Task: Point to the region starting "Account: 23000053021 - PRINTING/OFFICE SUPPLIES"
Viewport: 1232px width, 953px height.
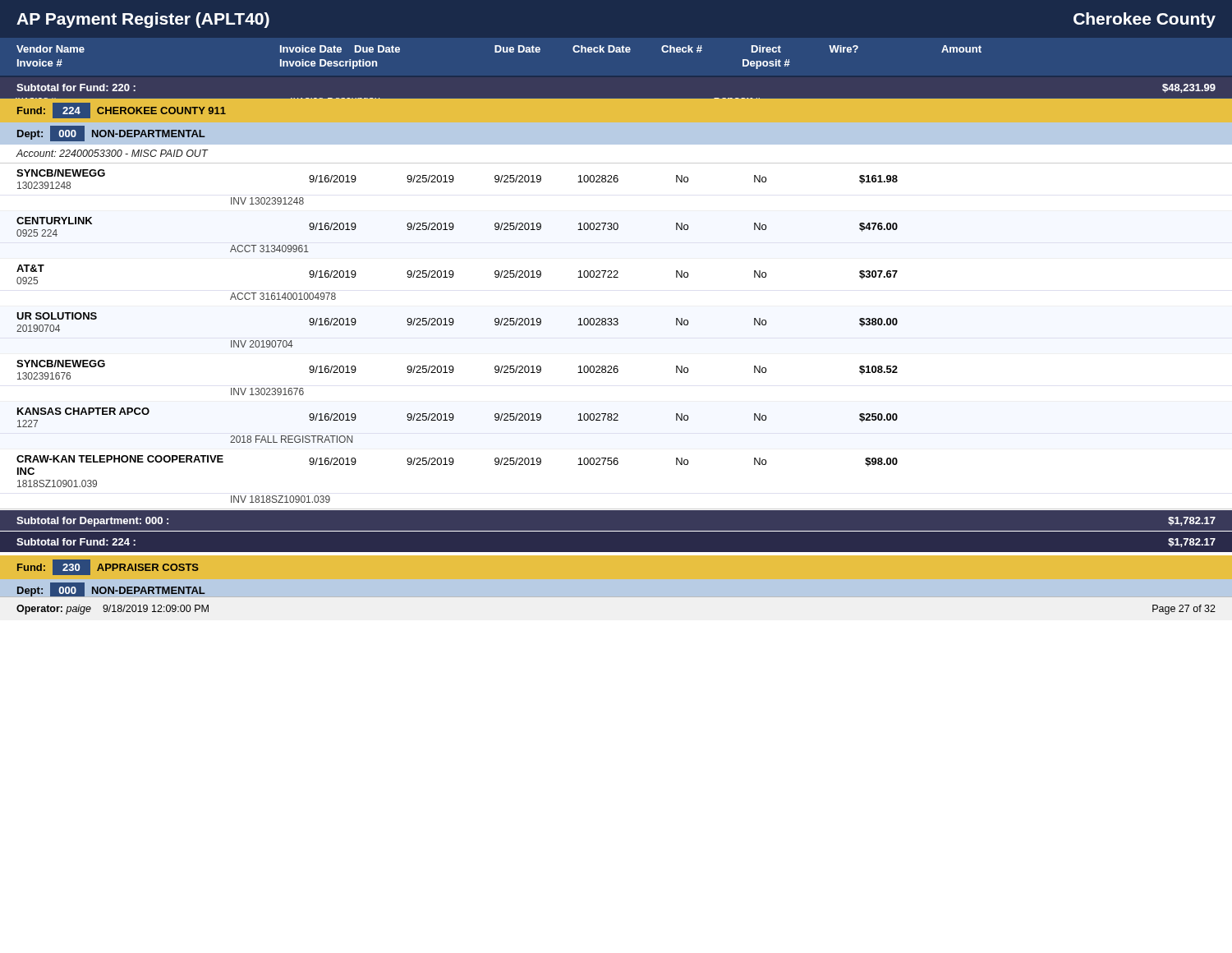Action: tap(145, 610)
